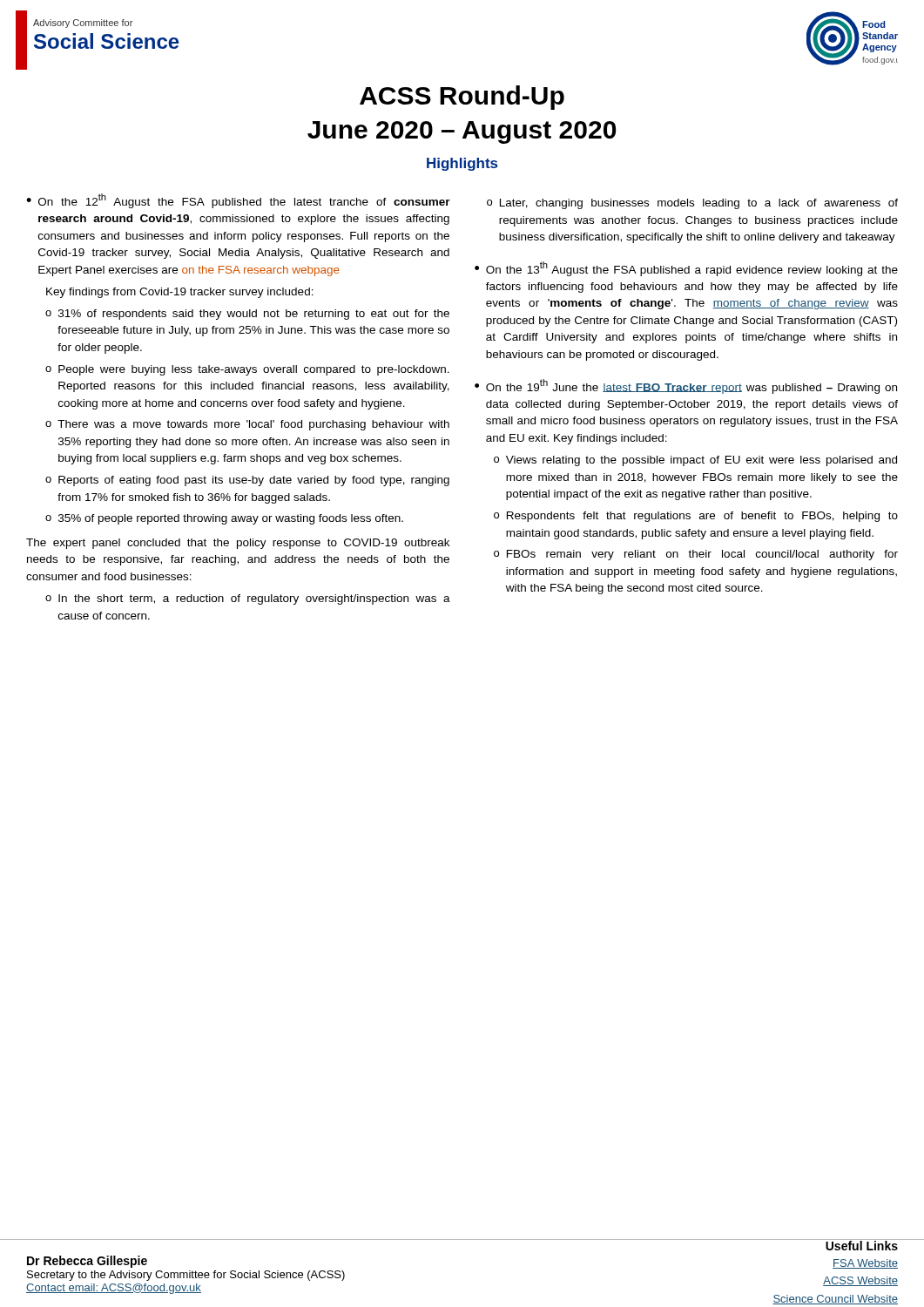Point to the block starting "o Respondents felt that regulations are of benefit"
This screenshot has height=1307, width=924.
click(x=696, y=524)
